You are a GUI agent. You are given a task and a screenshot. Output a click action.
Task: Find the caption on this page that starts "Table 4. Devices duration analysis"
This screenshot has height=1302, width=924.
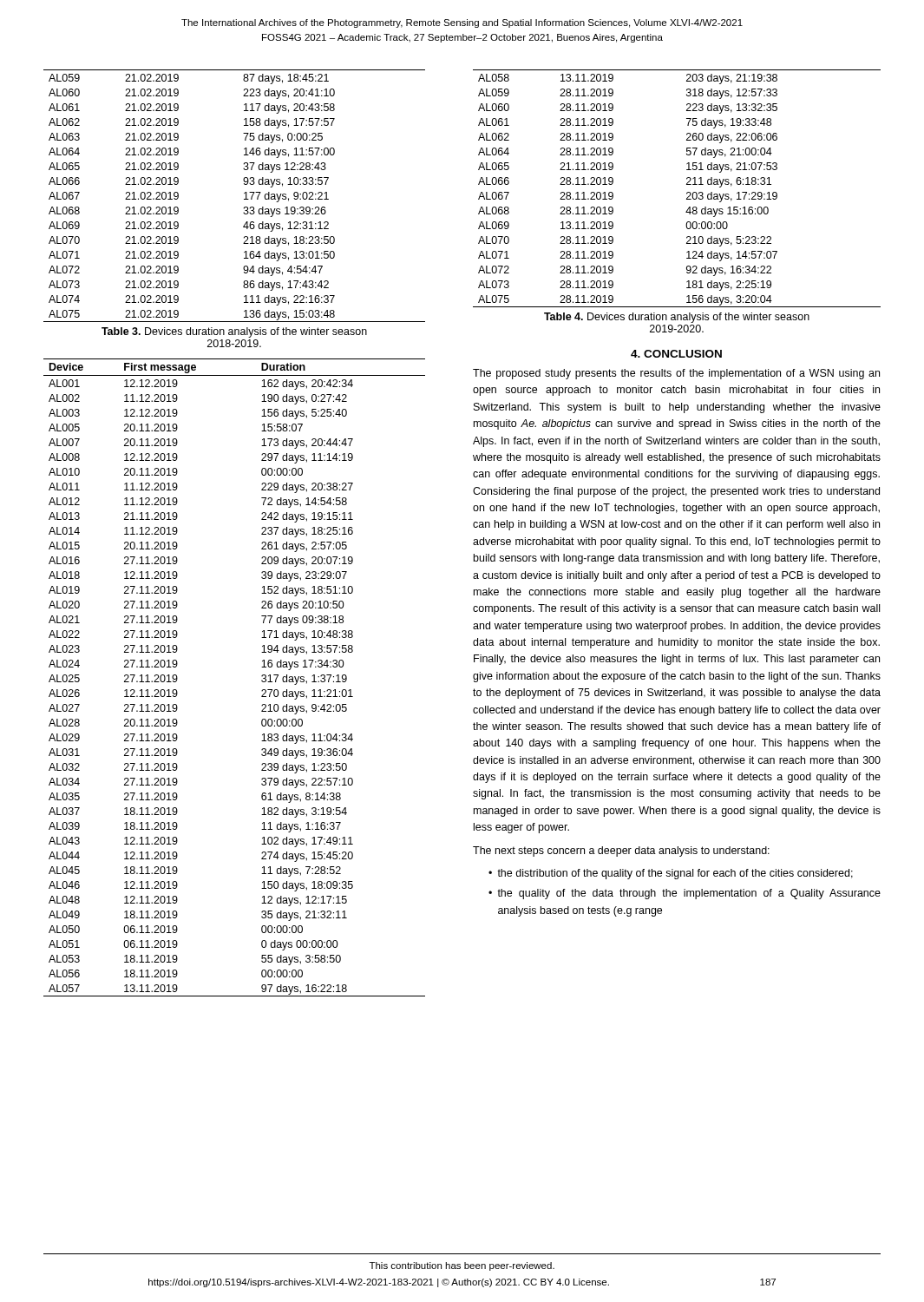677,323
